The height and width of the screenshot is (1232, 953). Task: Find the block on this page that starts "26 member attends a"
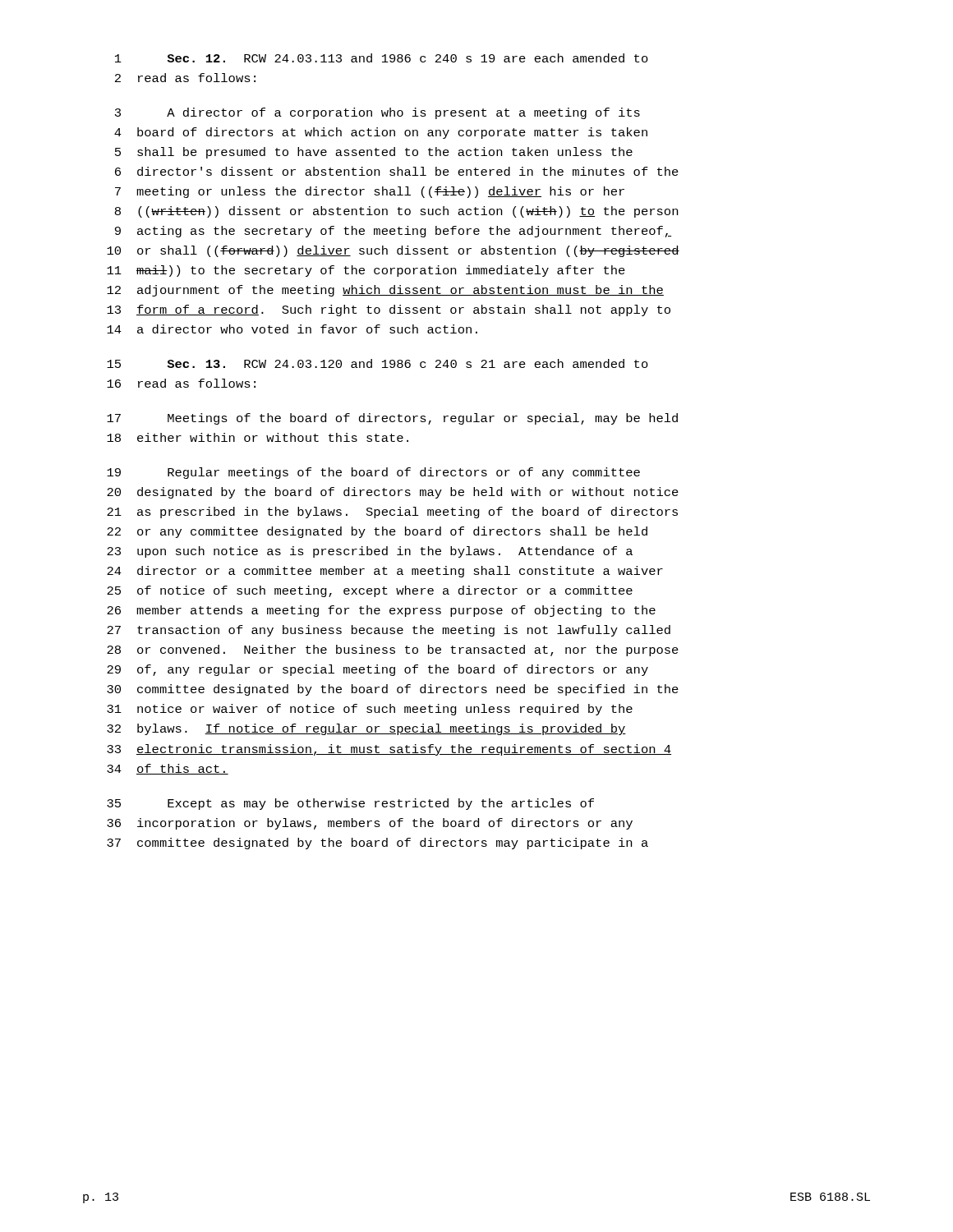click(476, 611)
